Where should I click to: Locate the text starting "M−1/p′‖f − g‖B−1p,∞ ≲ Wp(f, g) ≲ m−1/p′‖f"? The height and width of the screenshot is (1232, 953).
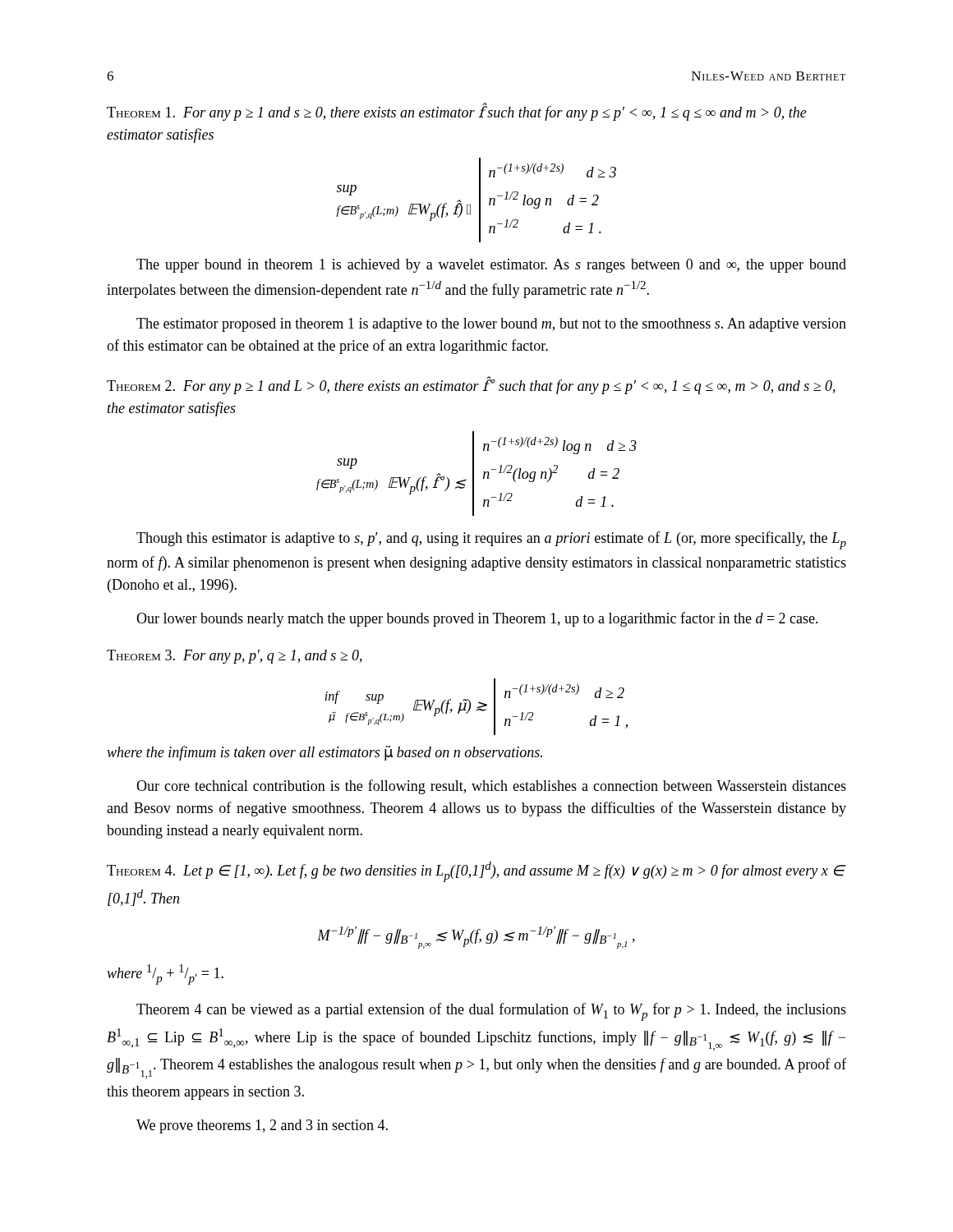pos(476,936)
